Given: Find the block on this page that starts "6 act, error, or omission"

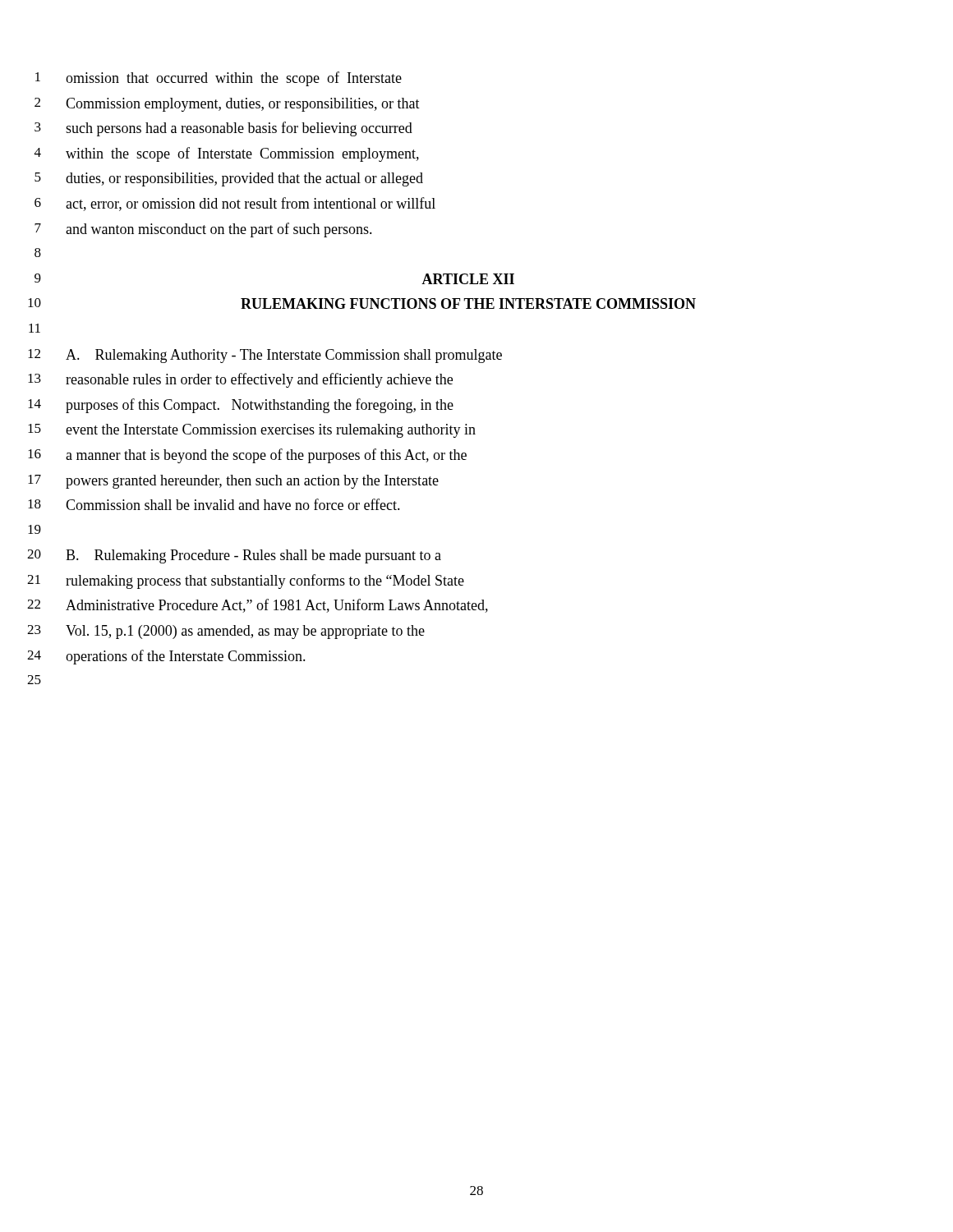Looking at the screenshot, I should 235,204.
